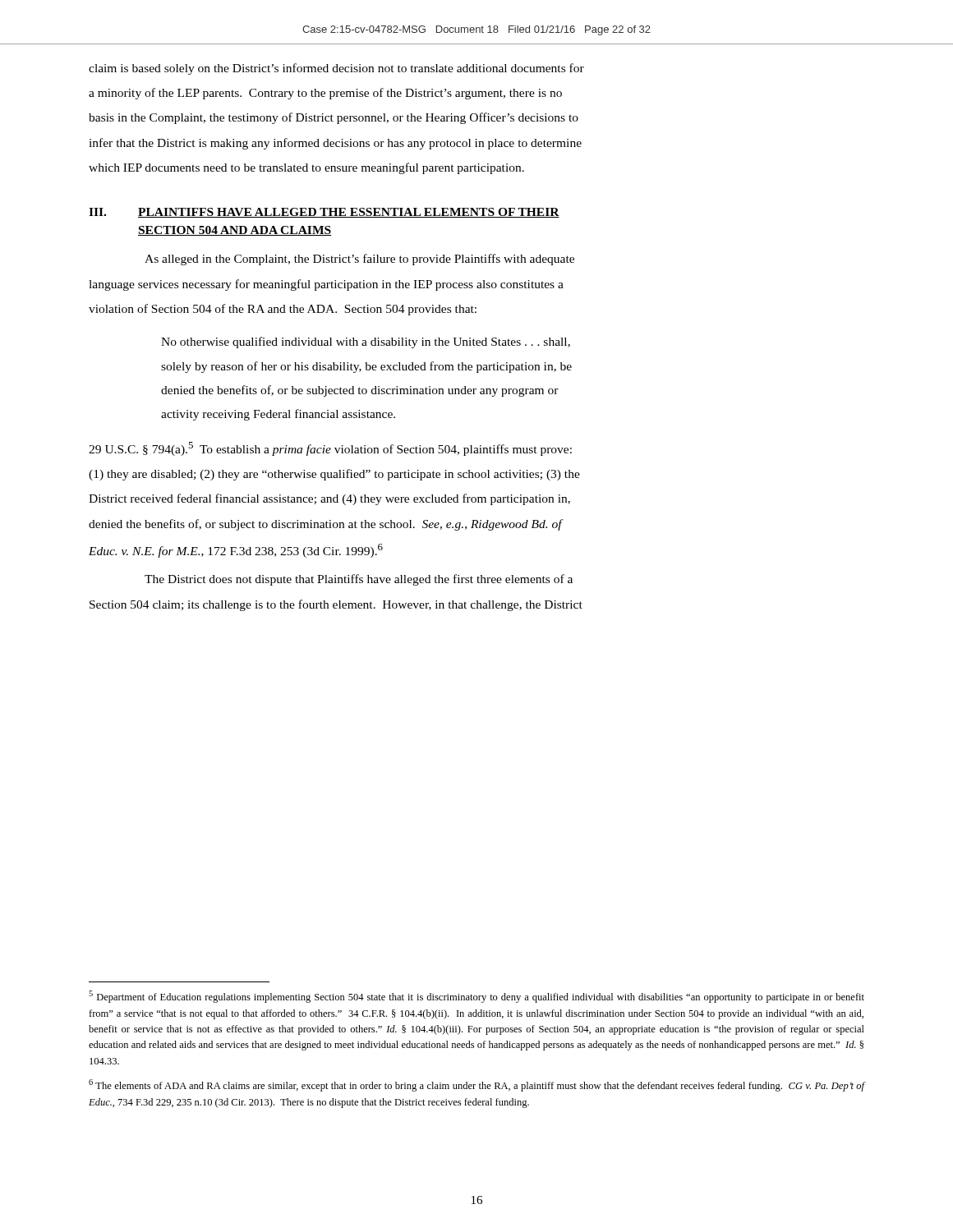This screenshot has width=953, height=1232.
Task: Find the block starting "denied the benefits of, or"
Action: (325, 523)
